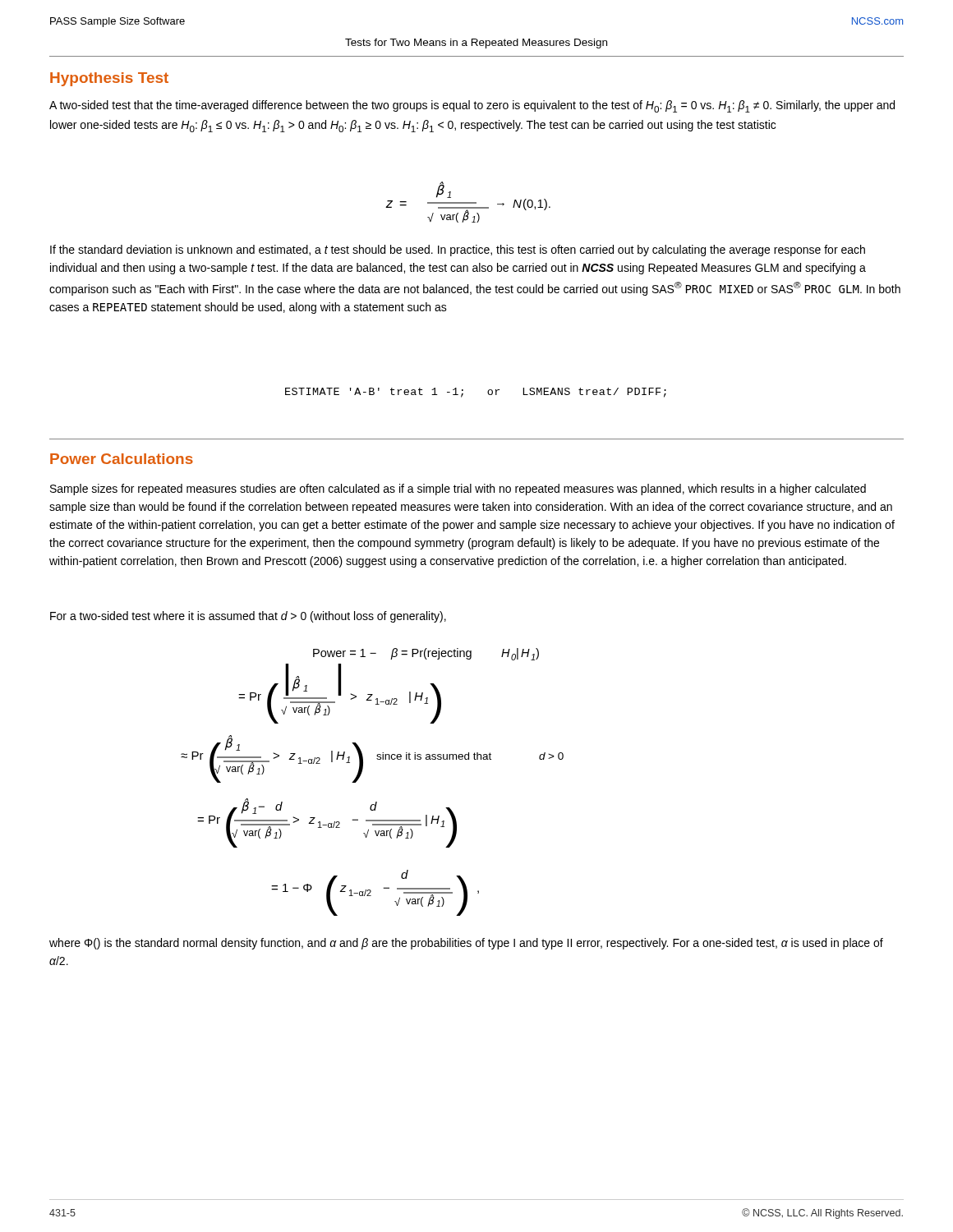The height and width of the screenshot is (1232, 953).
Task: Select the region starting "ESTIMATE 'A-B' treat 1 -1; or"
Action: (x=476, y=392)
